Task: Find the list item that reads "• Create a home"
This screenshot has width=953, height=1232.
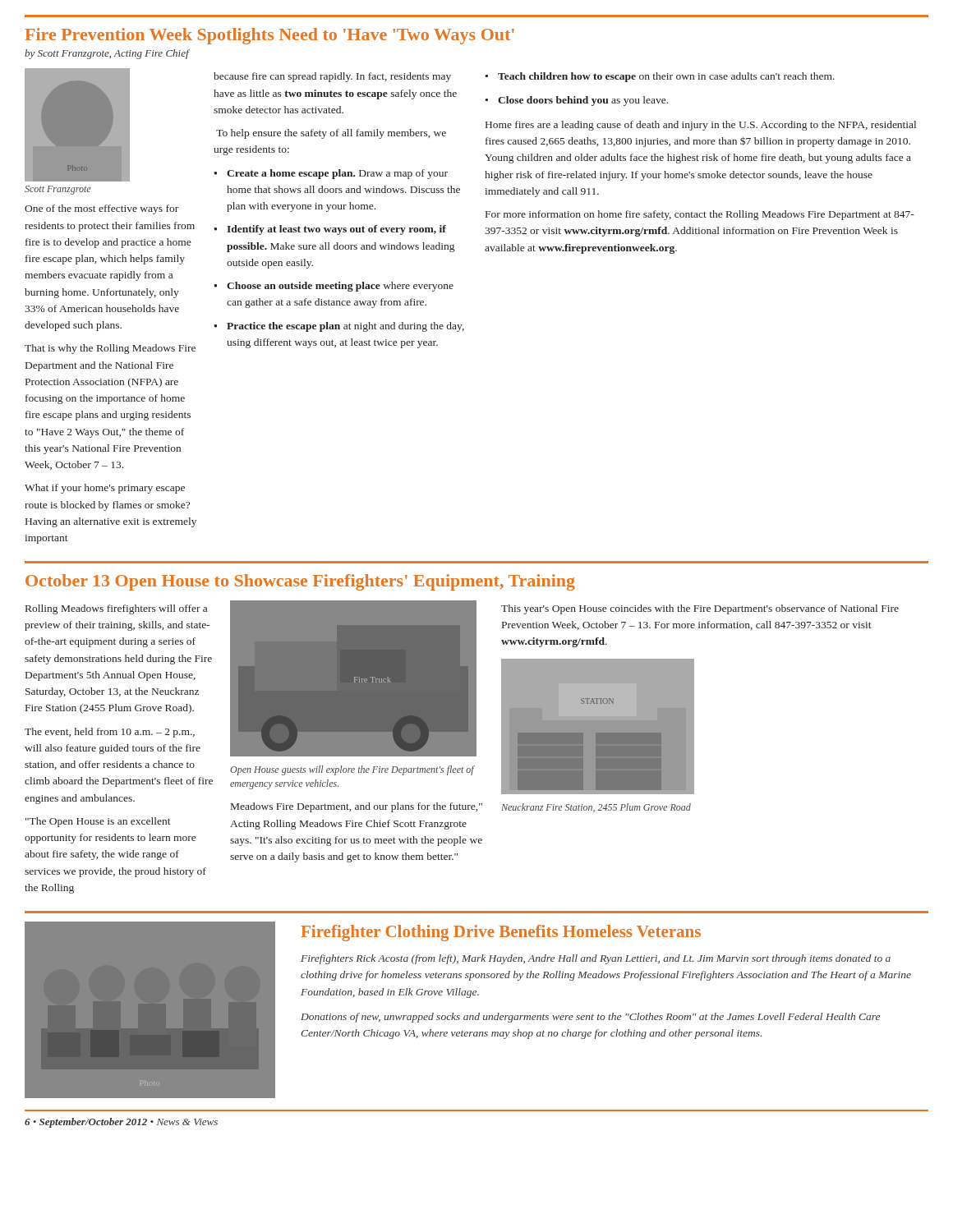Action: click(337, 188)
